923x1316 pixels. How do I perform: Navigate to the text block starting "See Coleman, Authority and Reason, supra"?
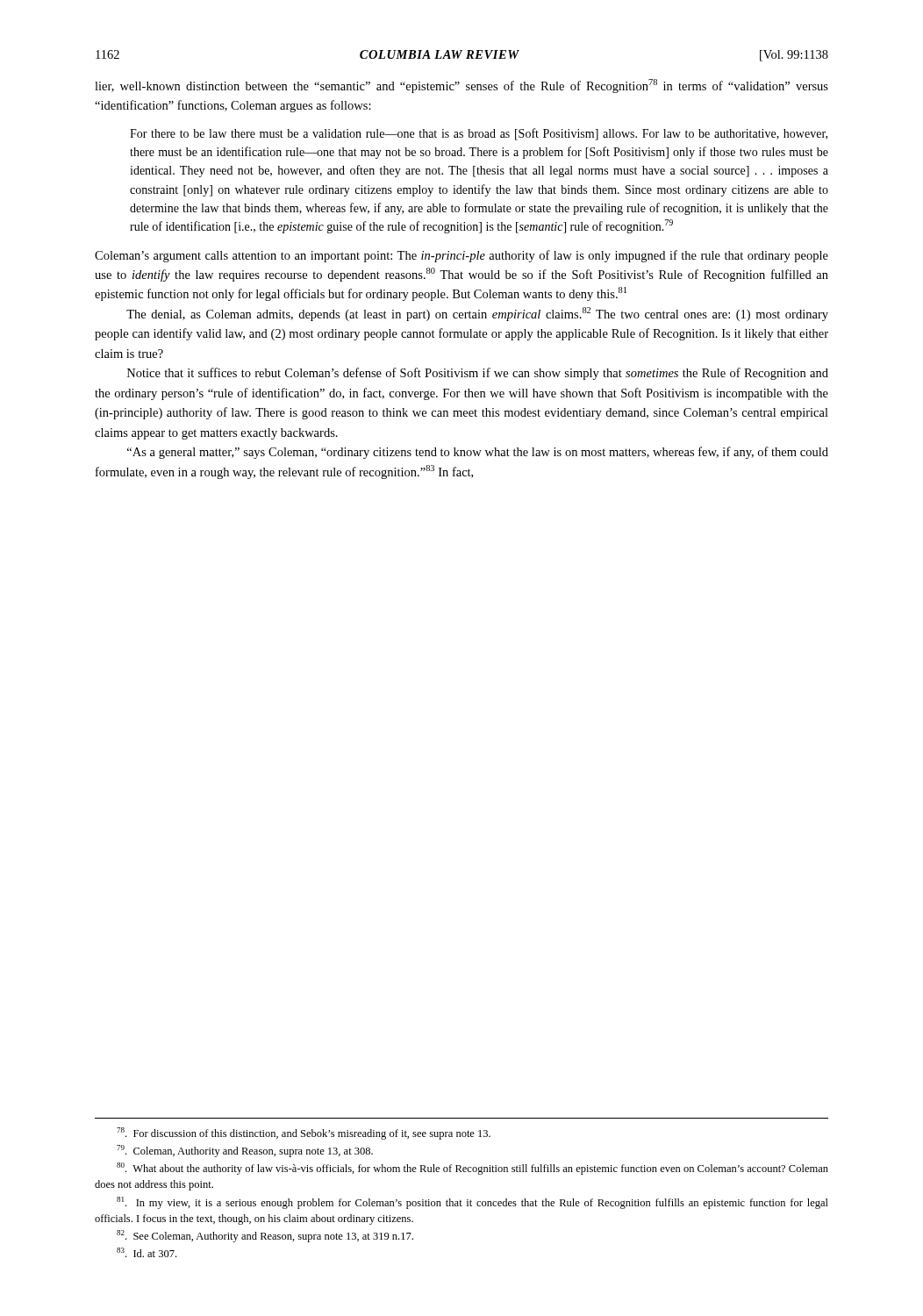pyautogui.click(x=265, y=1235)
